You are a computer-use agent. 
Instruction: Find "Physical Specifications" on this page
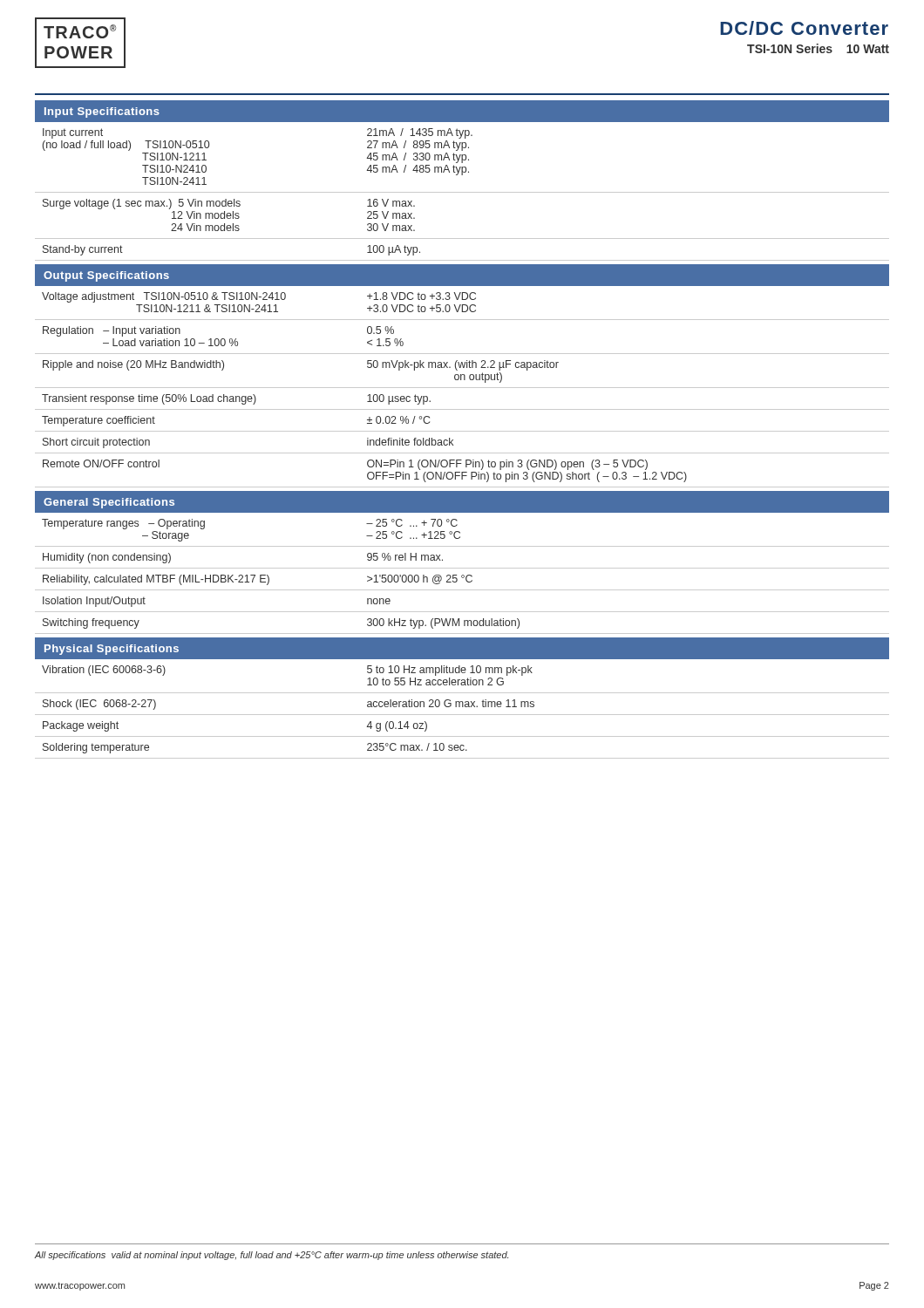coord(112,648)
